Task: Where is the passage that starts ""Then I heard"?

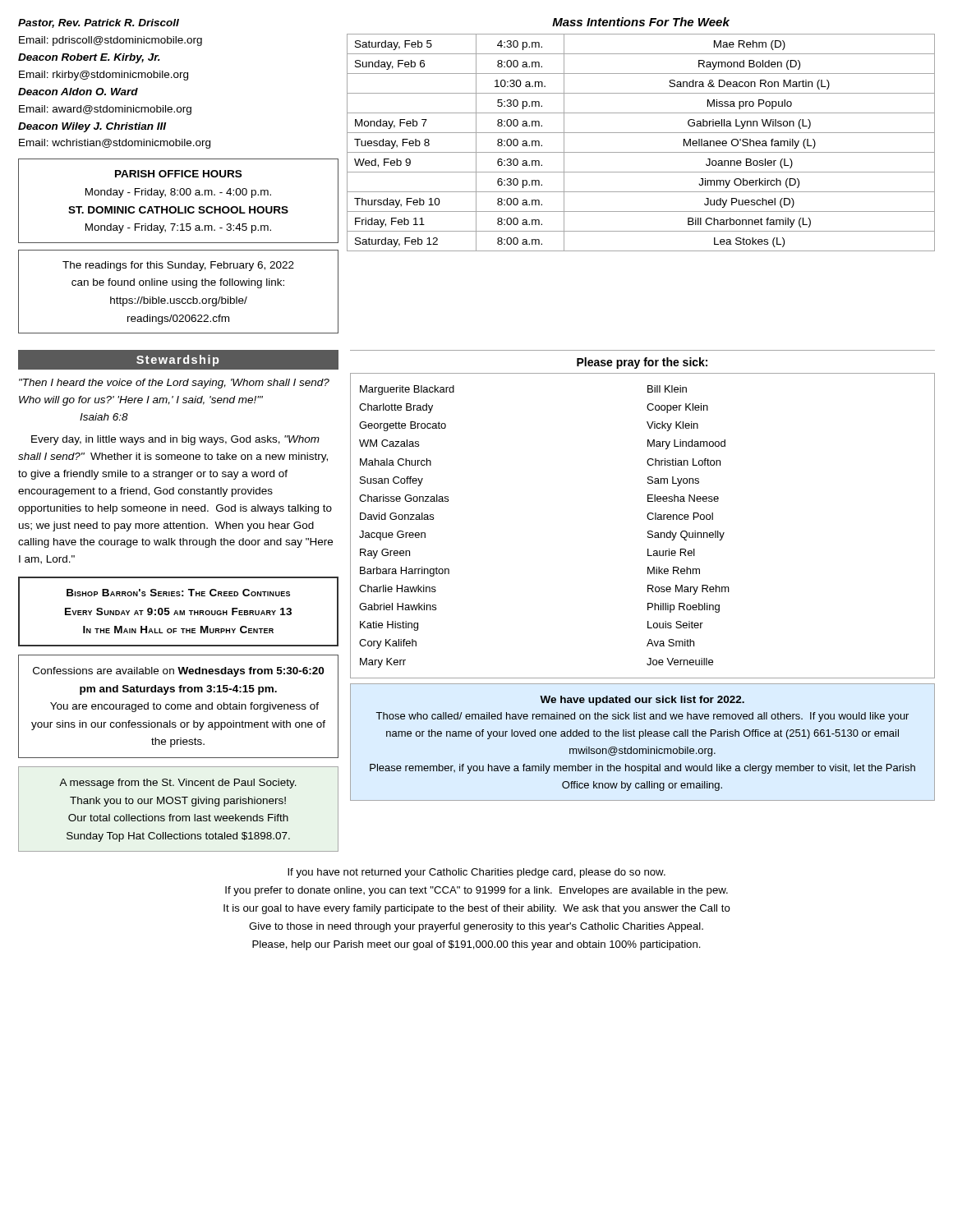Action: (x=174, y=400)
